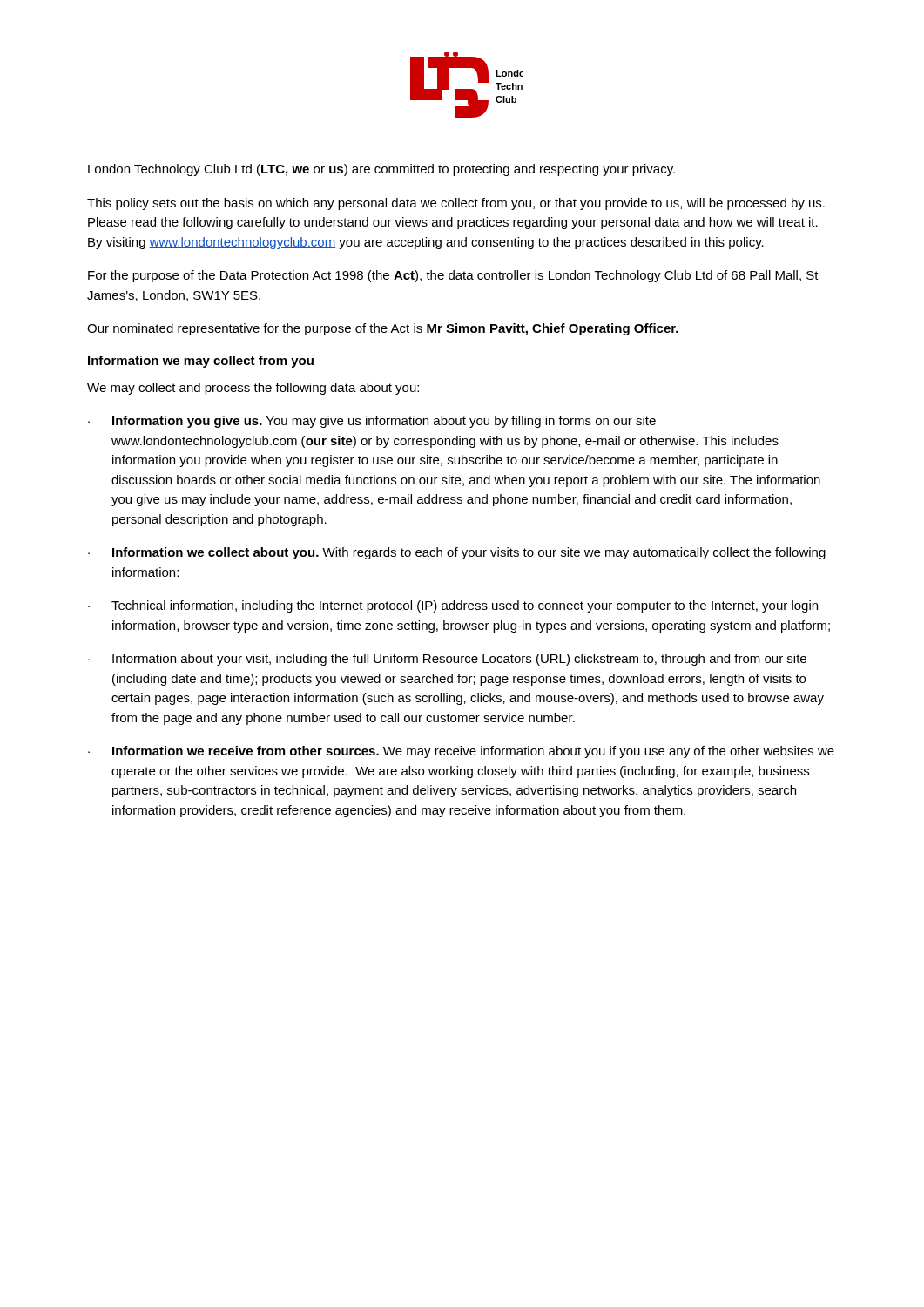The width and height of the screenshot is (924, 1307).
Task: Select the block starting "· Information you give us. You may give"
Action: (462, 470)
